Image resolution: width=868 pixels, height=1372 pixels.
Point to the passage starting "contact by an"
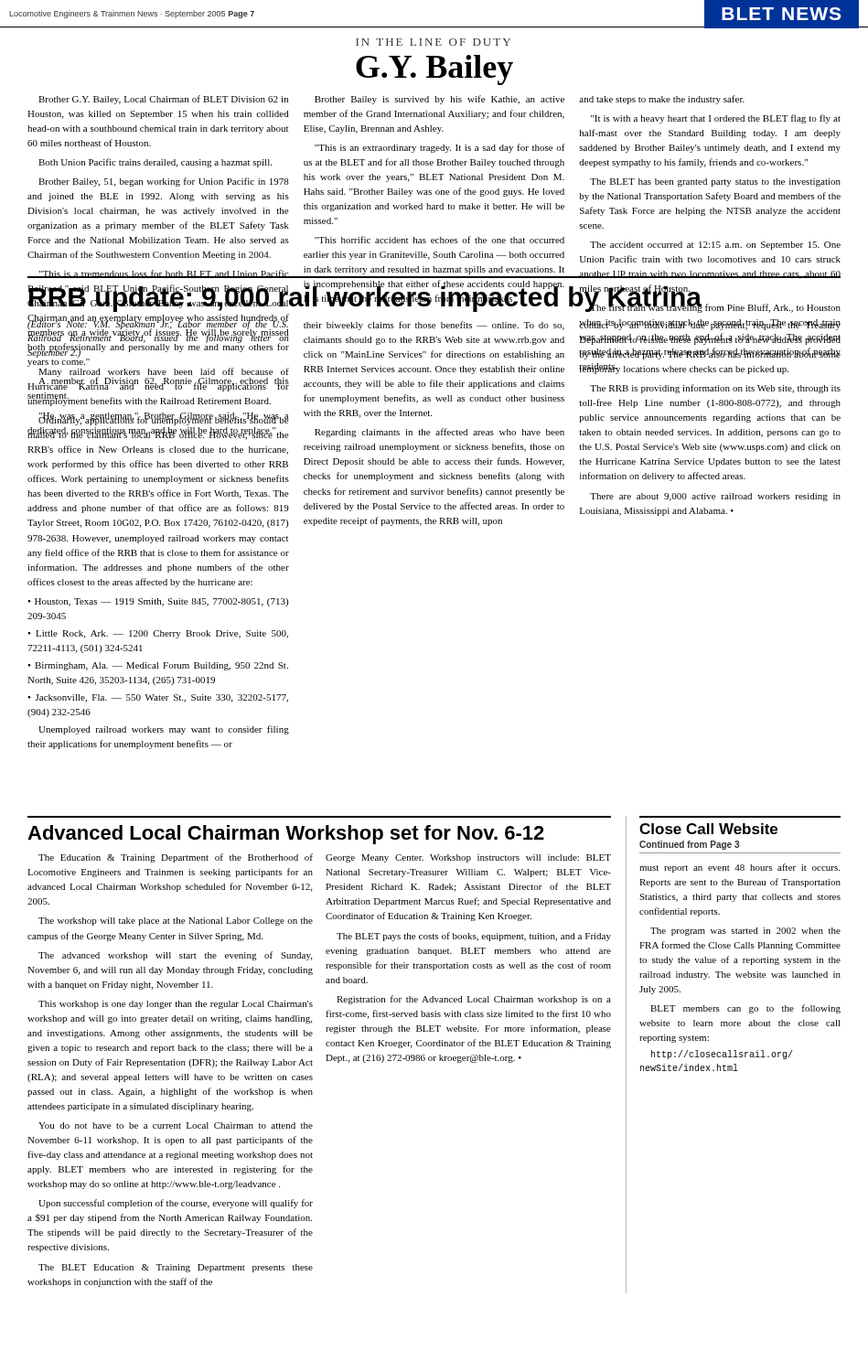click(710, 417)
